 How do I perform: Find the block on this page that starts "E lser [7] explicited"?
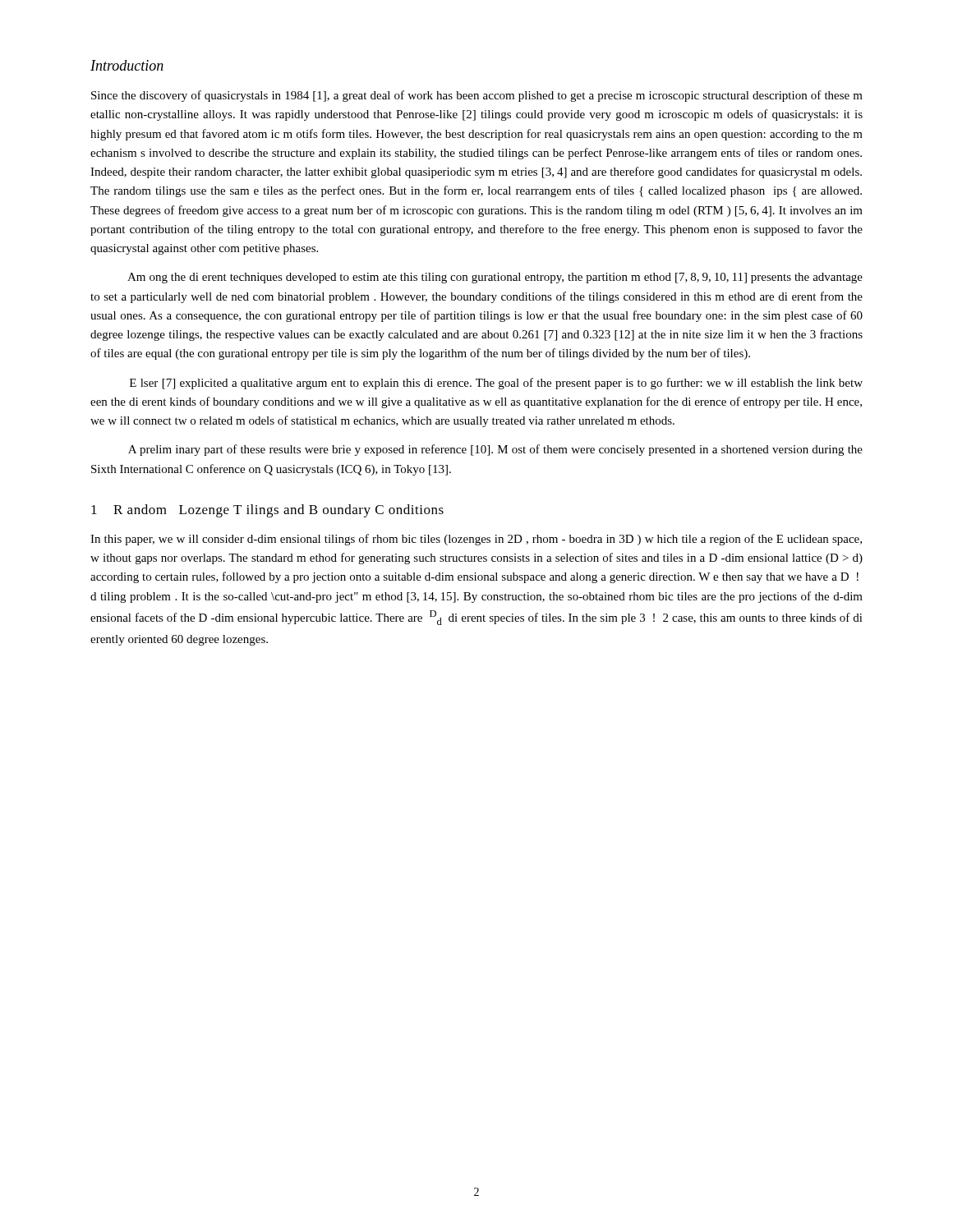(x=476, y=402)
